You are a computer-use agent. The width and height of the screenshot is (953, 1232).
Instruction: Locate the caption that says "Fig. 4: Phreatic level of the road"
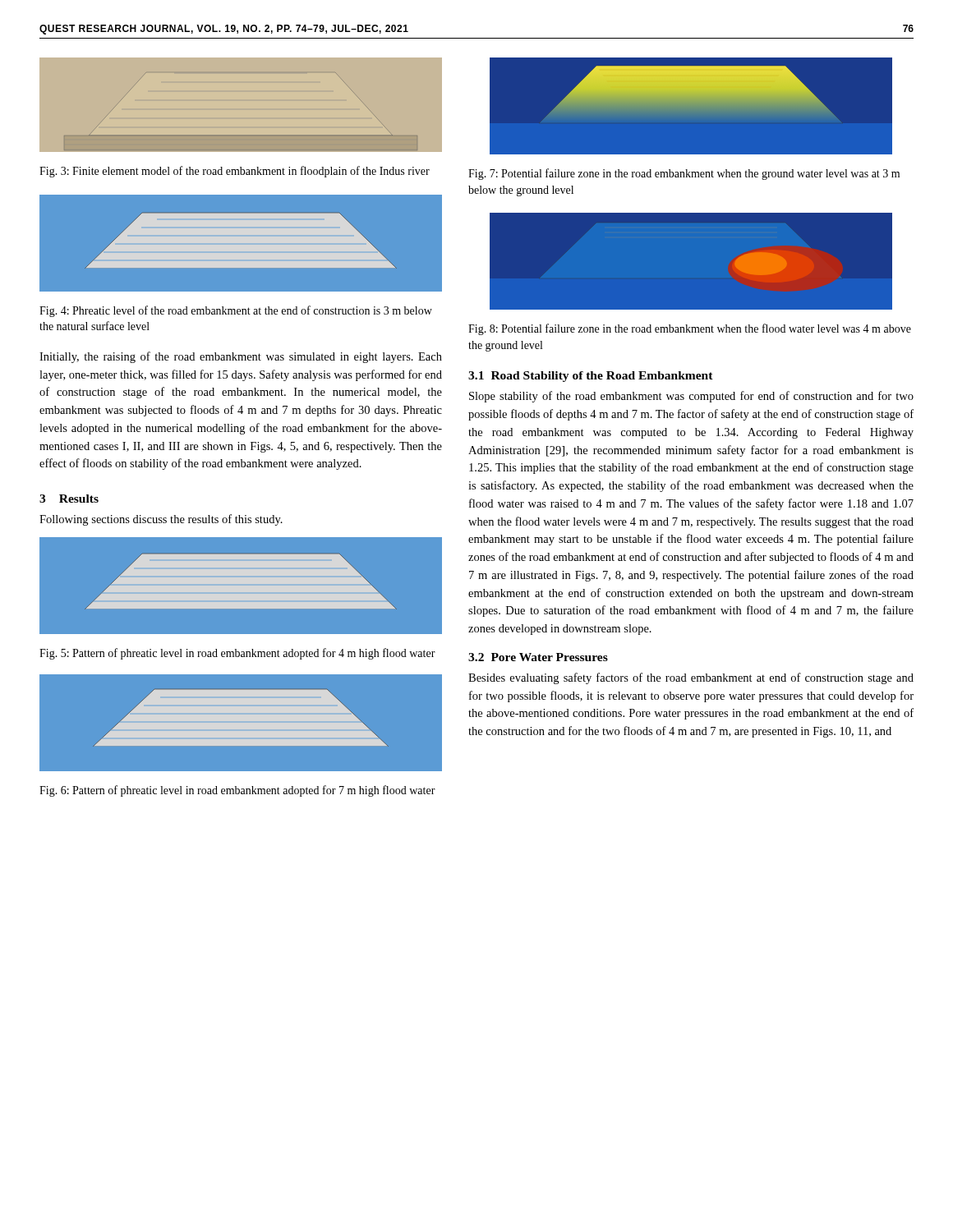click(236, 319)
